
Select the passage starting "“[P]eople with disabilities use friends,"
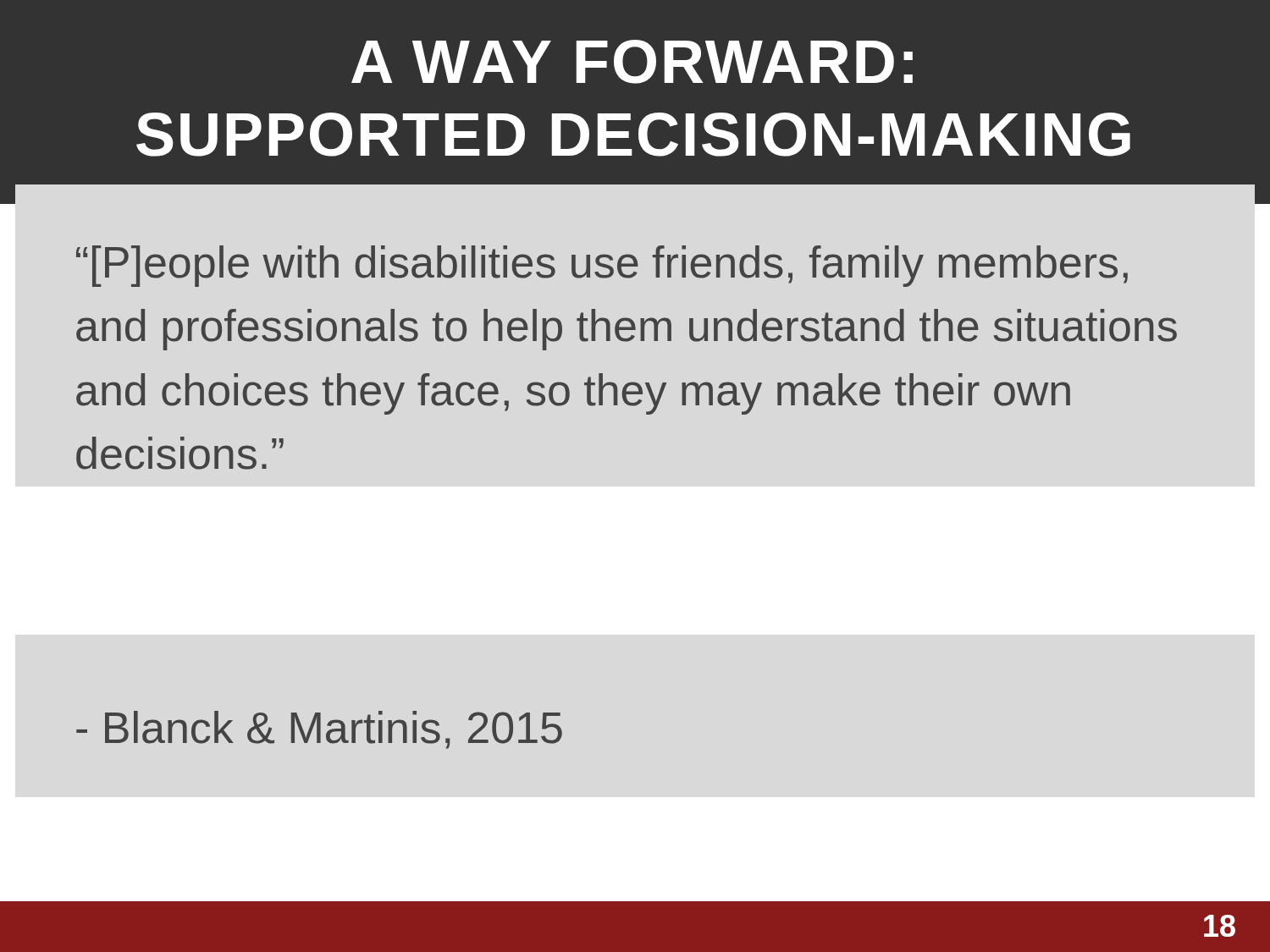(x=635, y=359)
